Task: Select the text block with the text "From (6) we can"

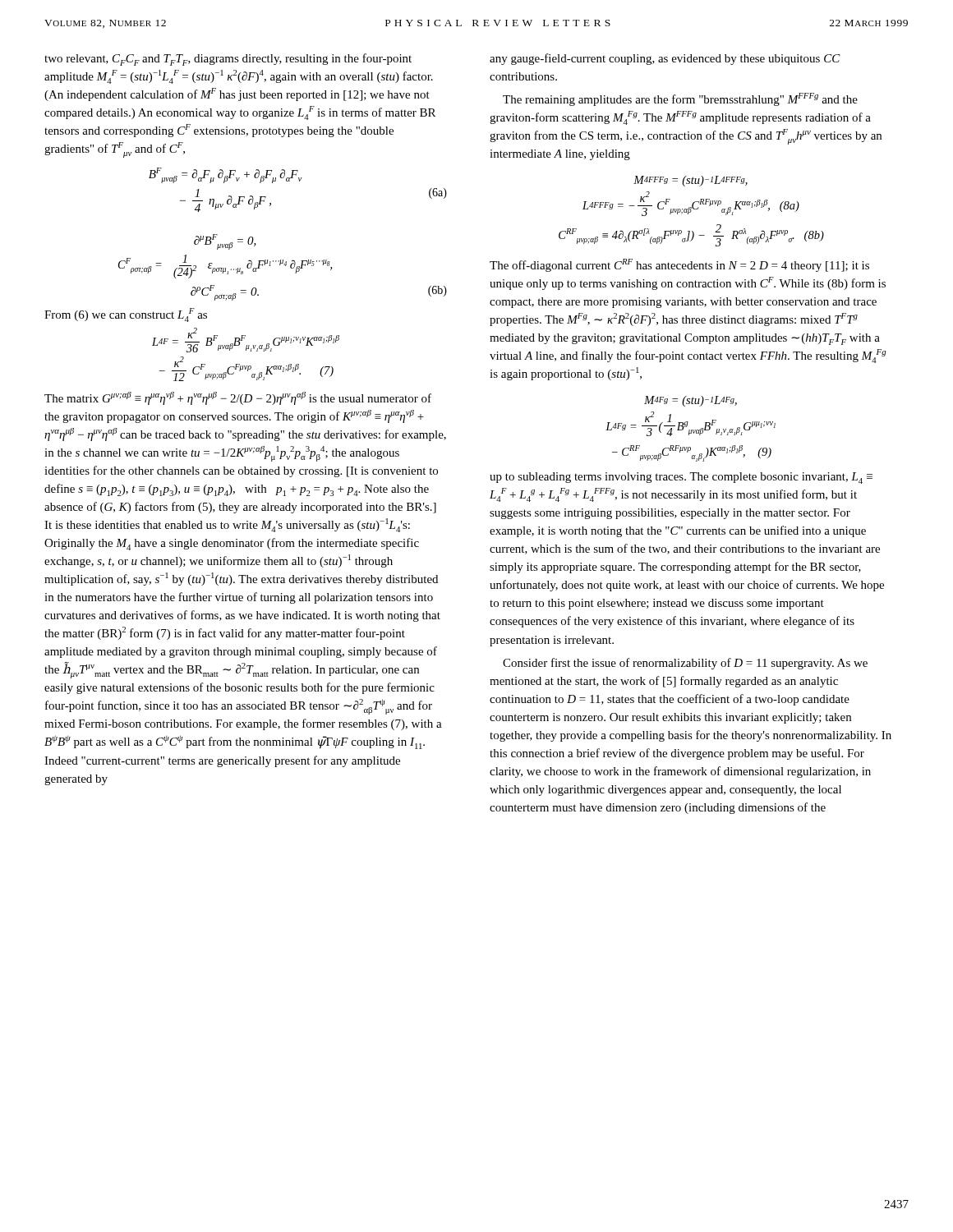Action: [126, 315]
